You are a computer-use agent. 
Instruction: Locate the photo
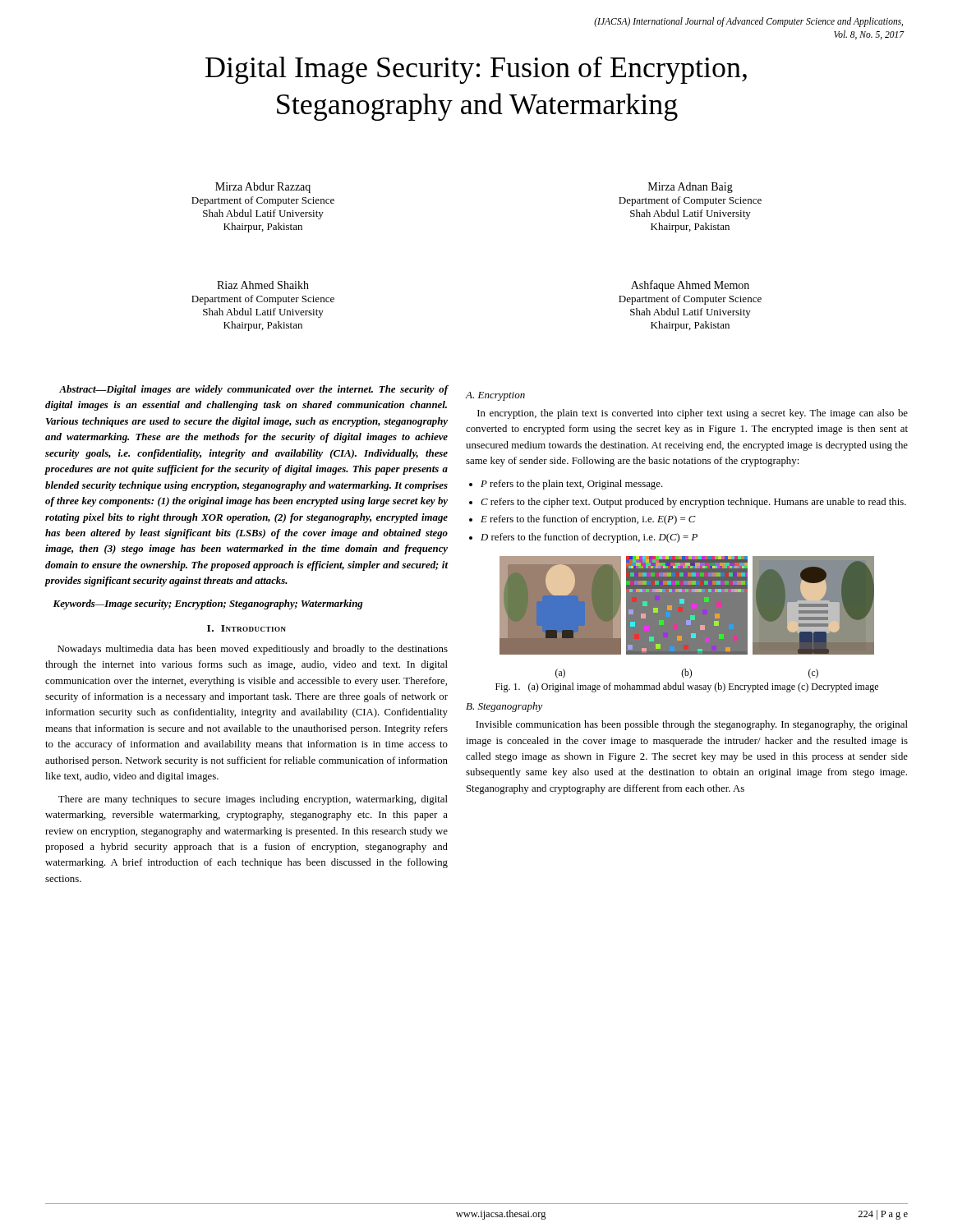(x=687, y=617)
